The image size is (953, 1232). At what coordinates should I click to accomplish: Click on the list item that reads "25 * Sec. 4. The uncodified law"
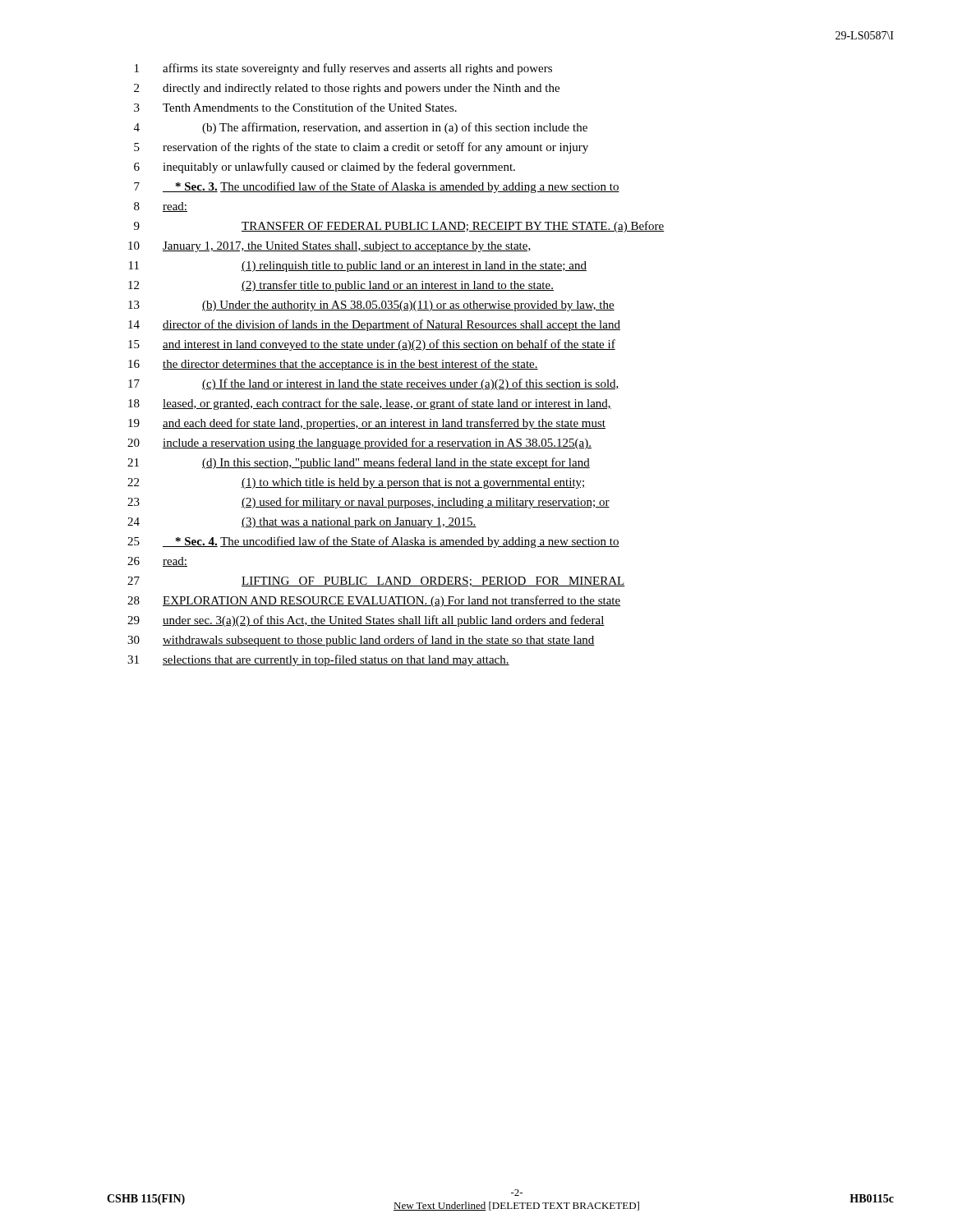click(500, 542)
